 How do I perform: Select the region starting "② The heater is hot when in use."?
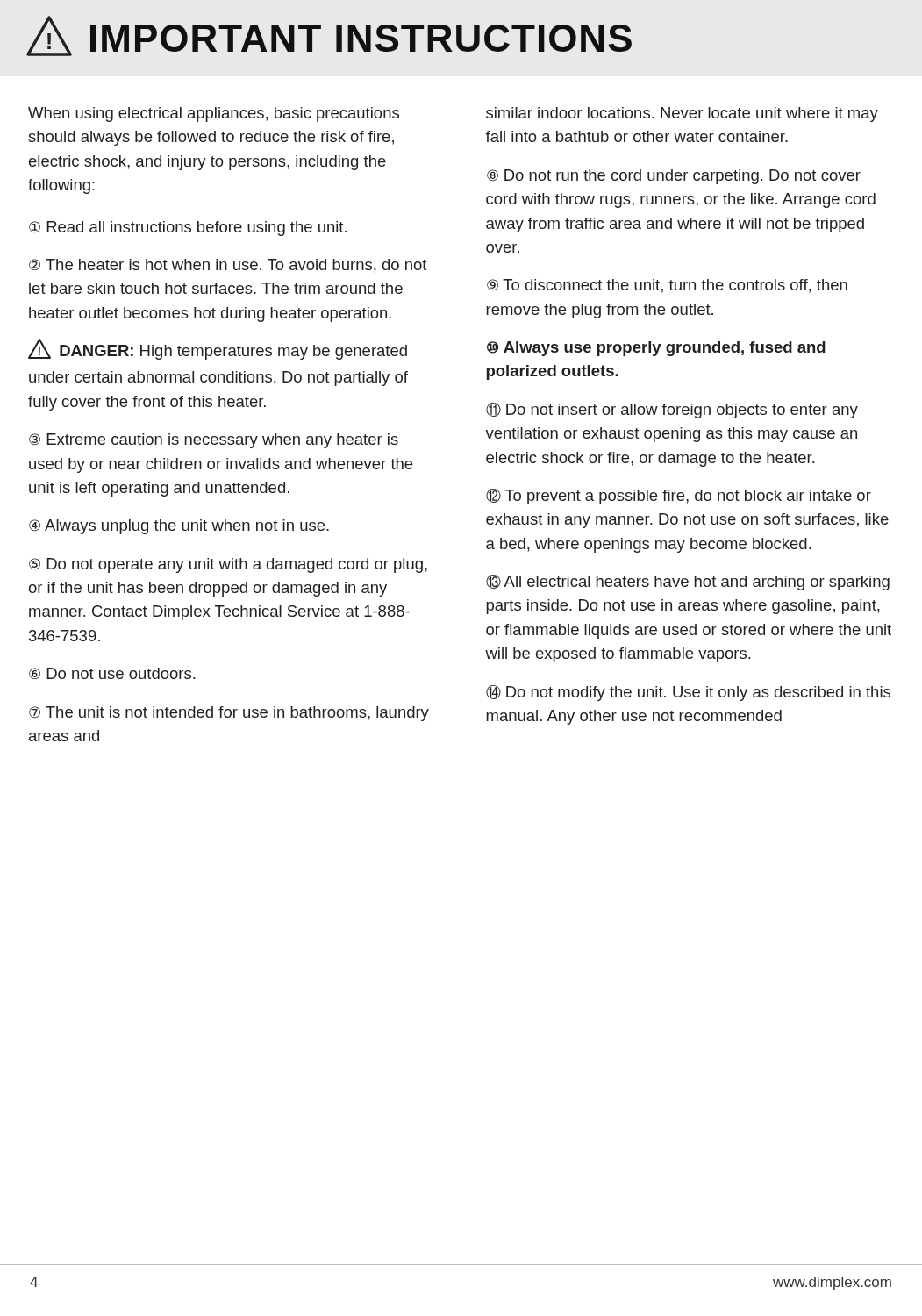227,288
